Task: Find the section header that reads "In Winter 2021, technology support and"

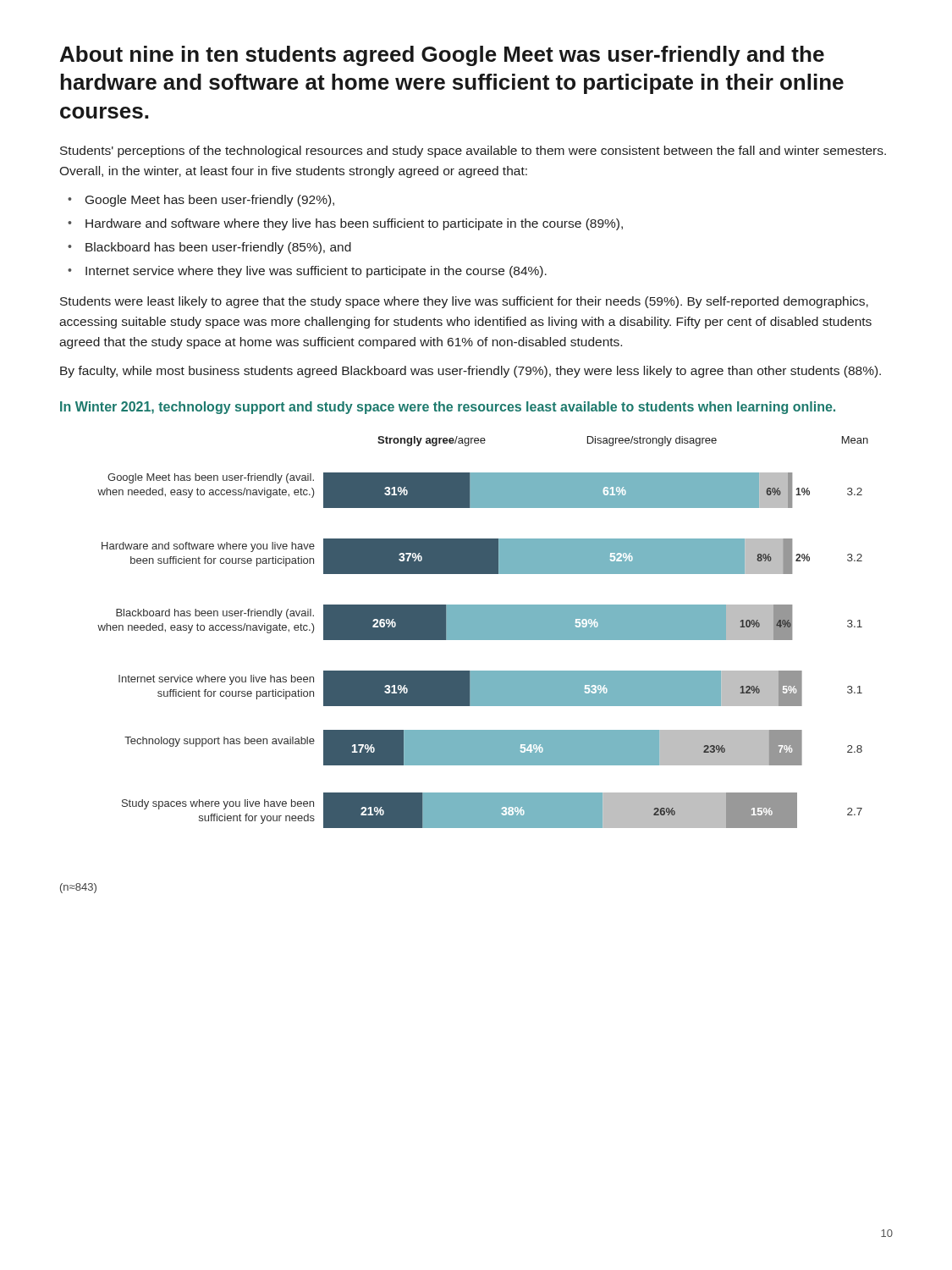Action: pyautogui.click(x=448, y=407)
